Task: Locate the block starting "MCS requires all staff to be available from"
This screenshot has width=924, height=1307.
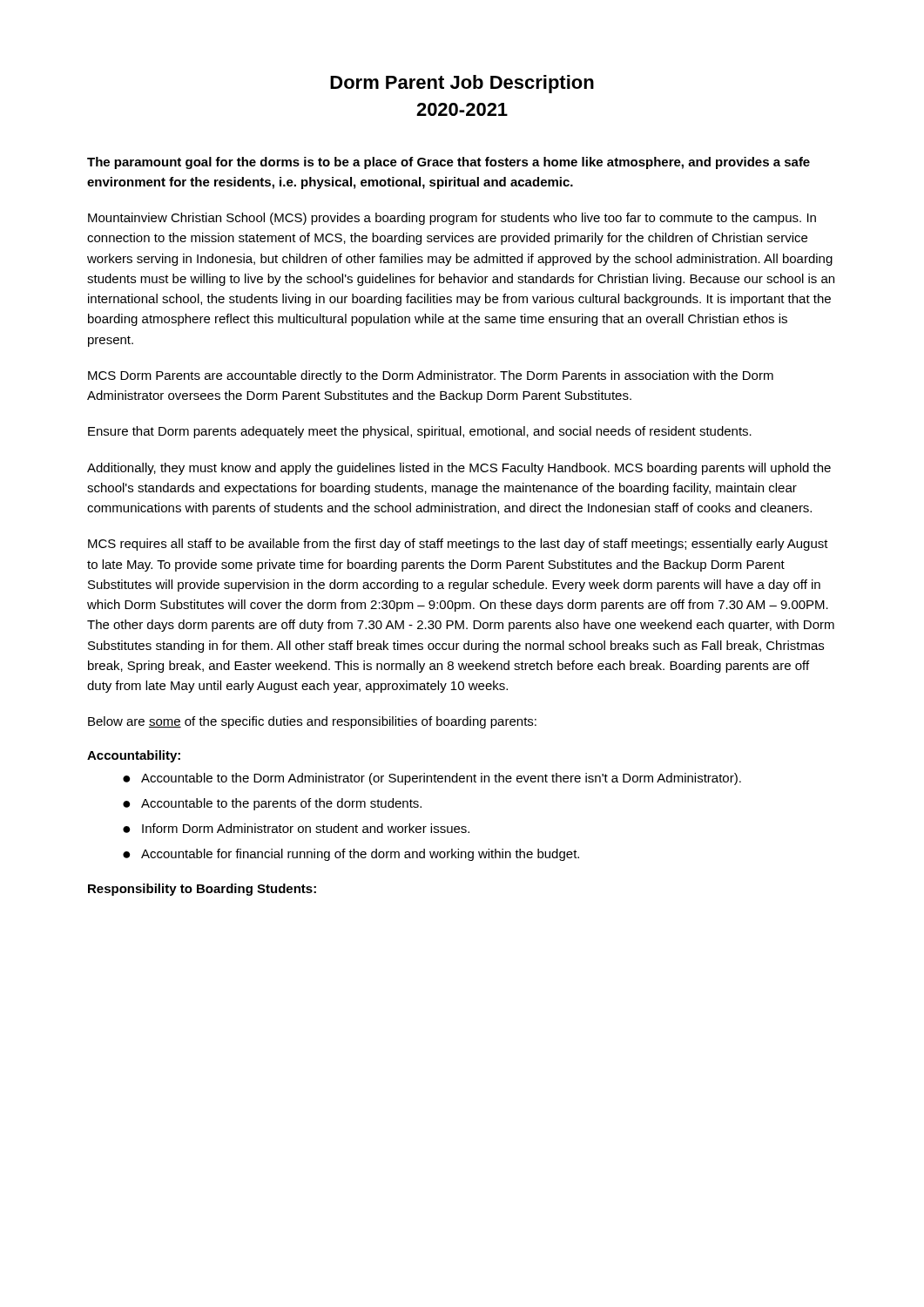Action: click(x=461, y=614)
